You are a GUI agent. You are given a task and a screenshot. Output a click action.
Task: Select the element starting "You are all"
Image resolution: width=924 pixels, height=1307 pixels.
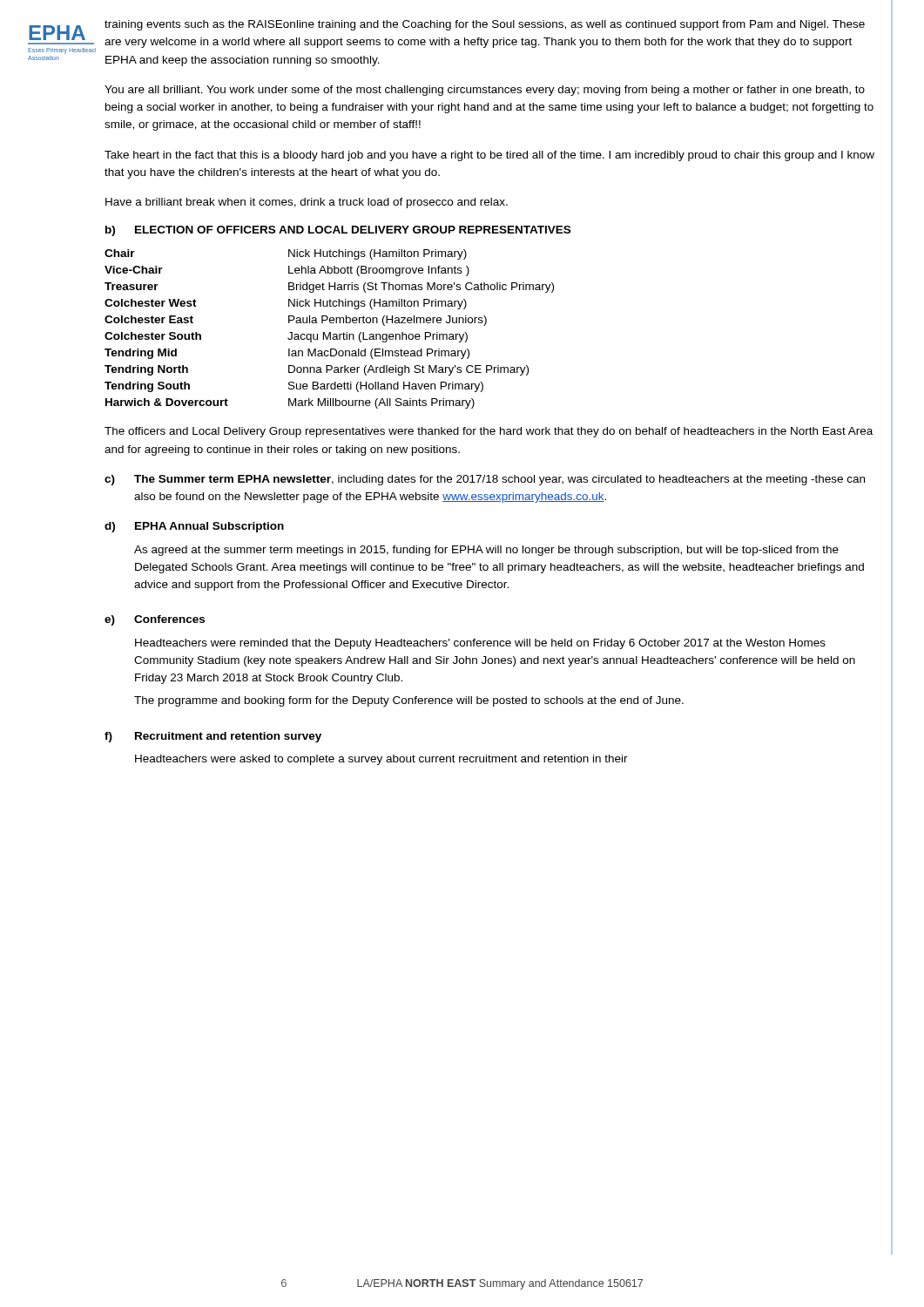pos(489,107)
